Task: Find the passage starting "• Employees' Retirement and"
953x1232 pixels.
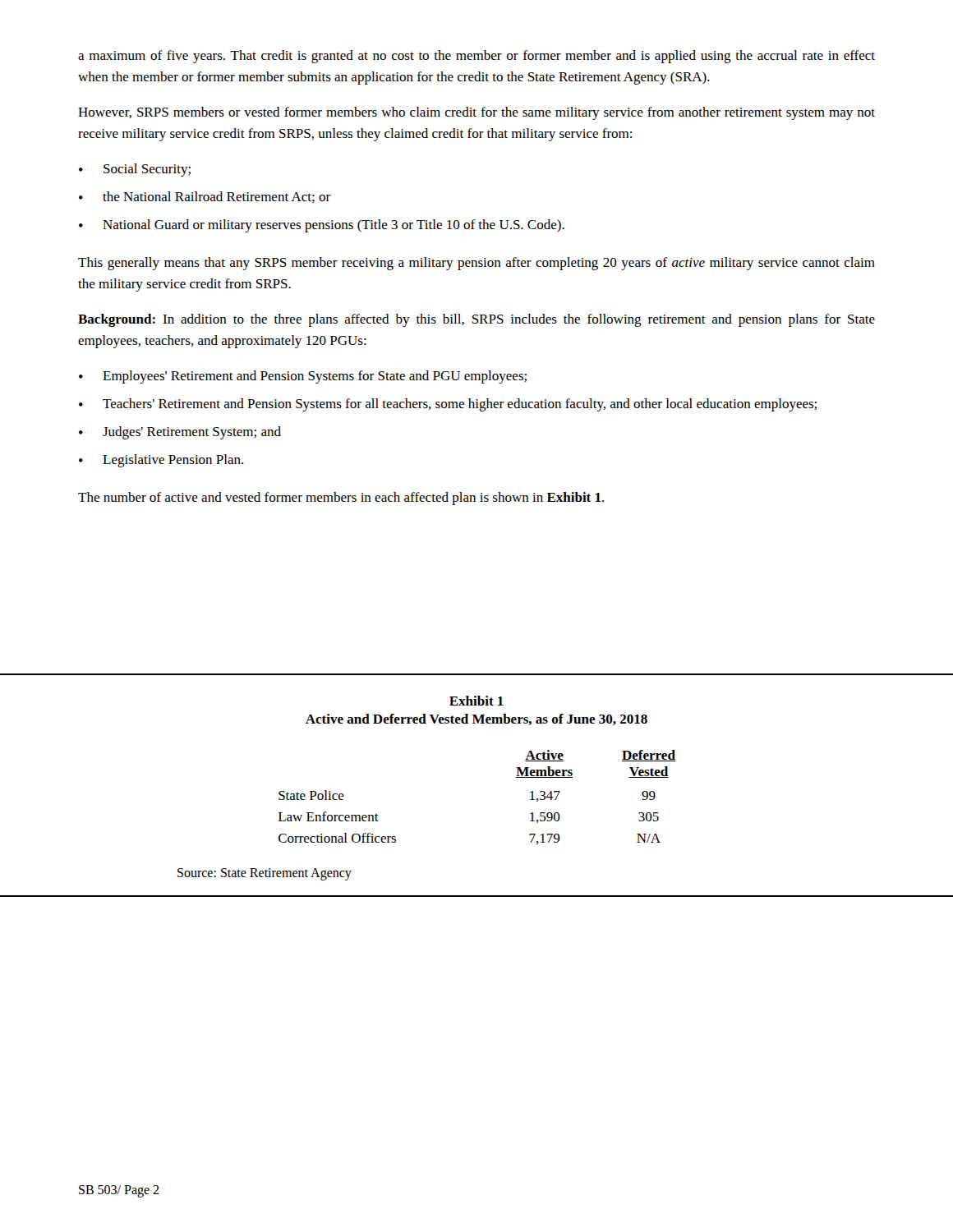Action: [476, 377]
